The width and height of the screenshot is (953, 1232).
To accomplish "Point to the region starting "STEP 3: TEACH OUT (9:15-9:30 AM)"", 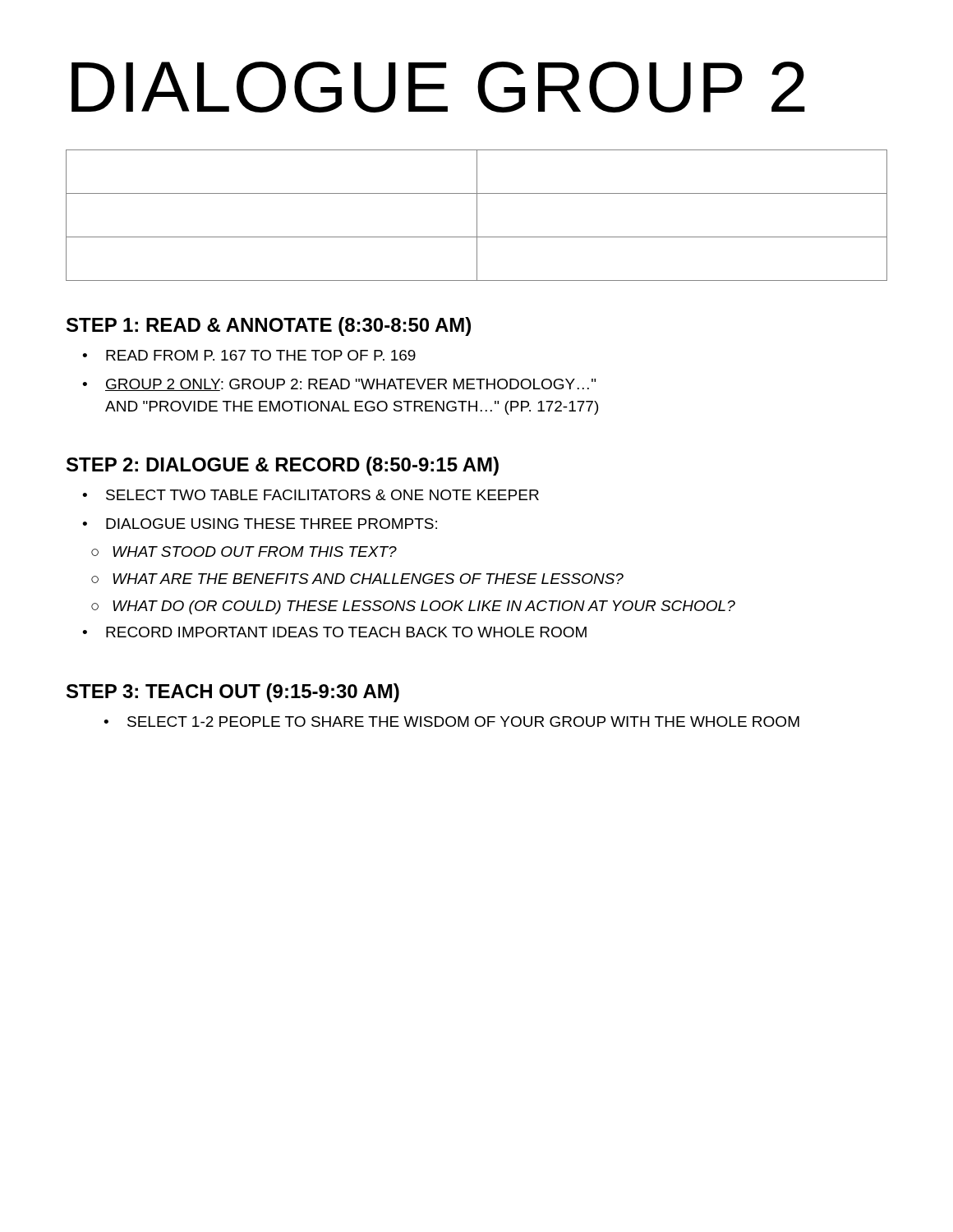I will point(233,691).
